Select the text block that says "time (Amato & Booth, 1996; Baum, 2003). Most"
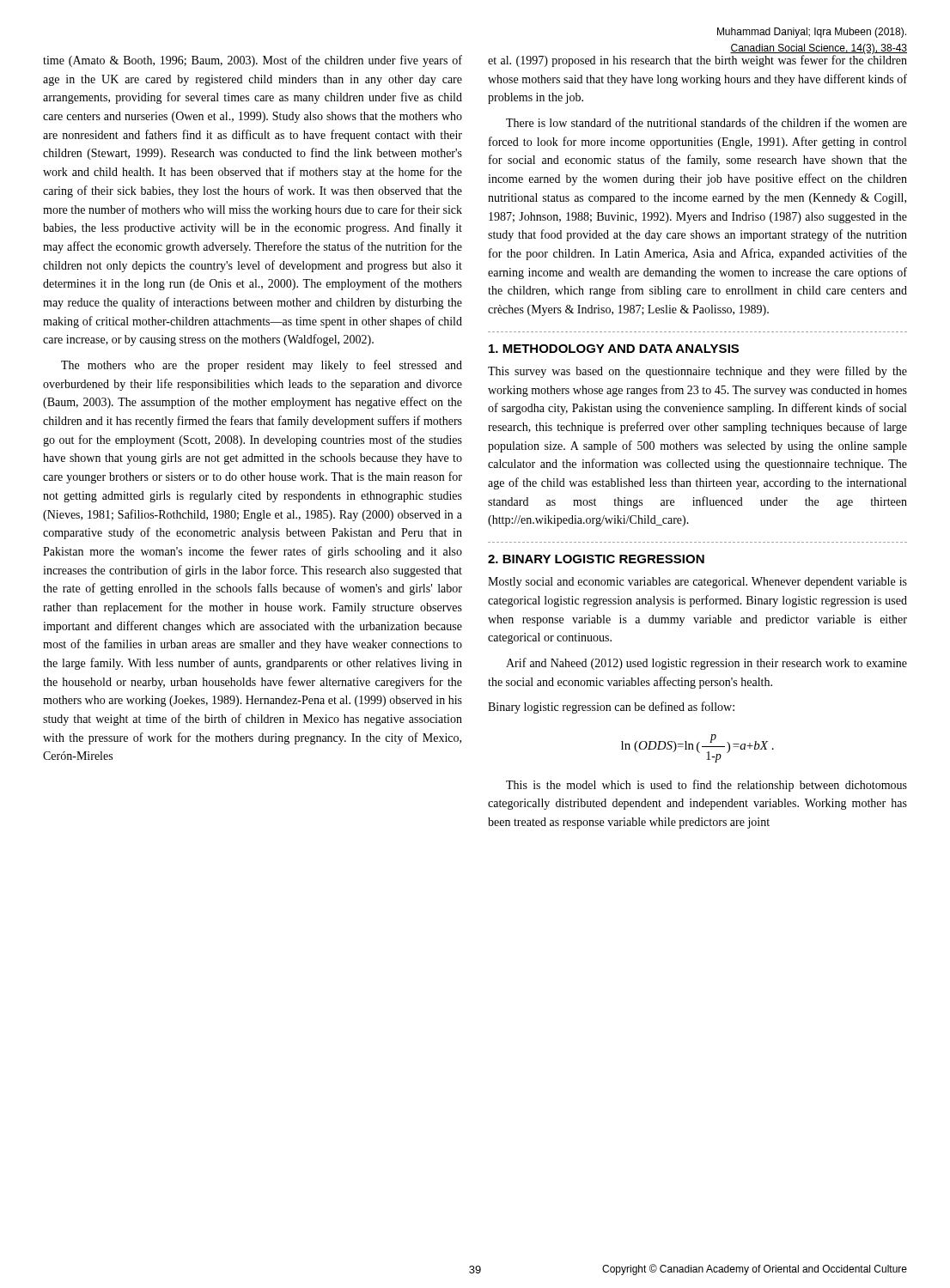The image size is (950, 1288). pos(253,200)
